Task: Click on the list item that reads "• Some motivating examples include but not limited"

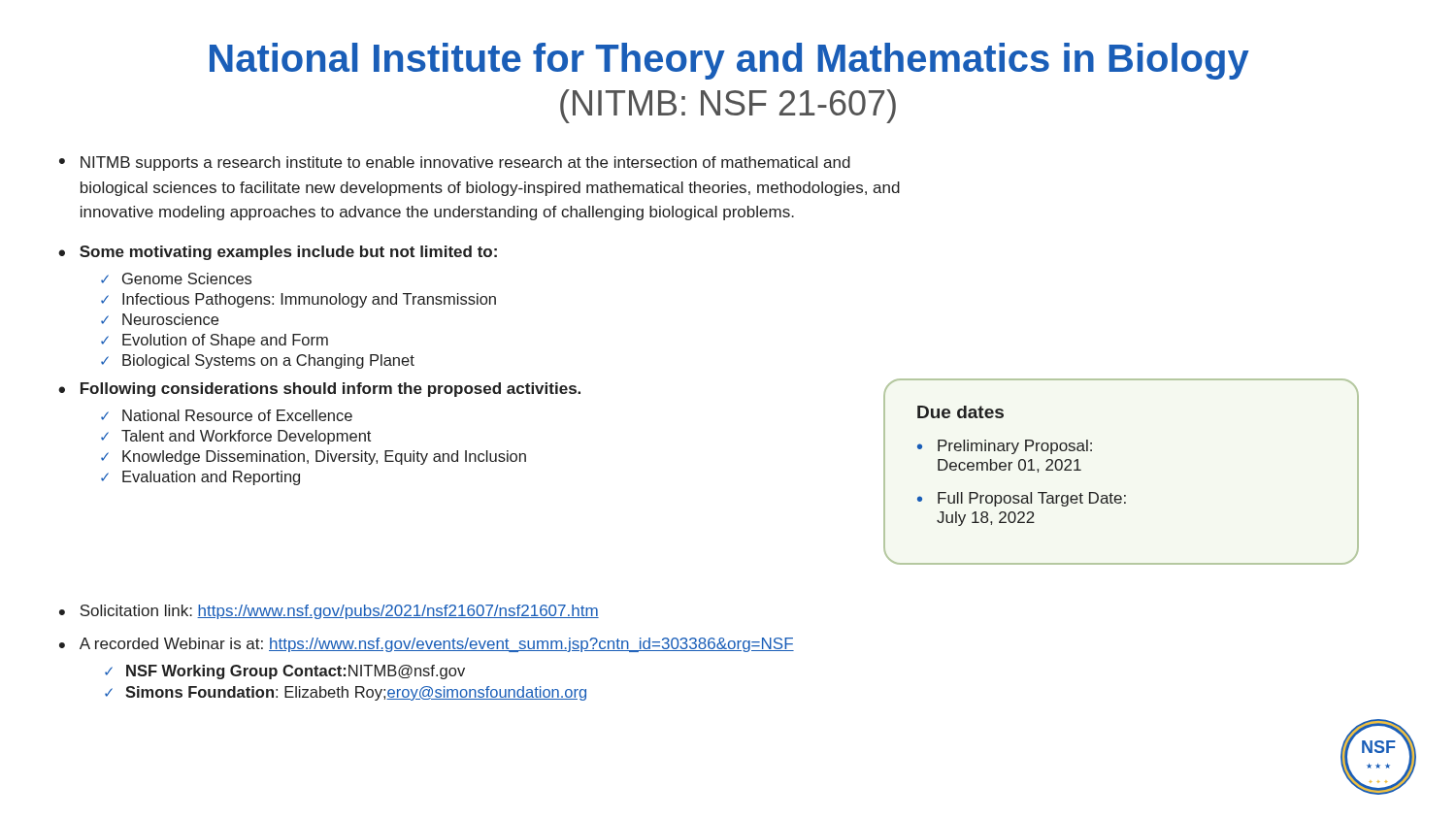Action: tap(278, 254)
